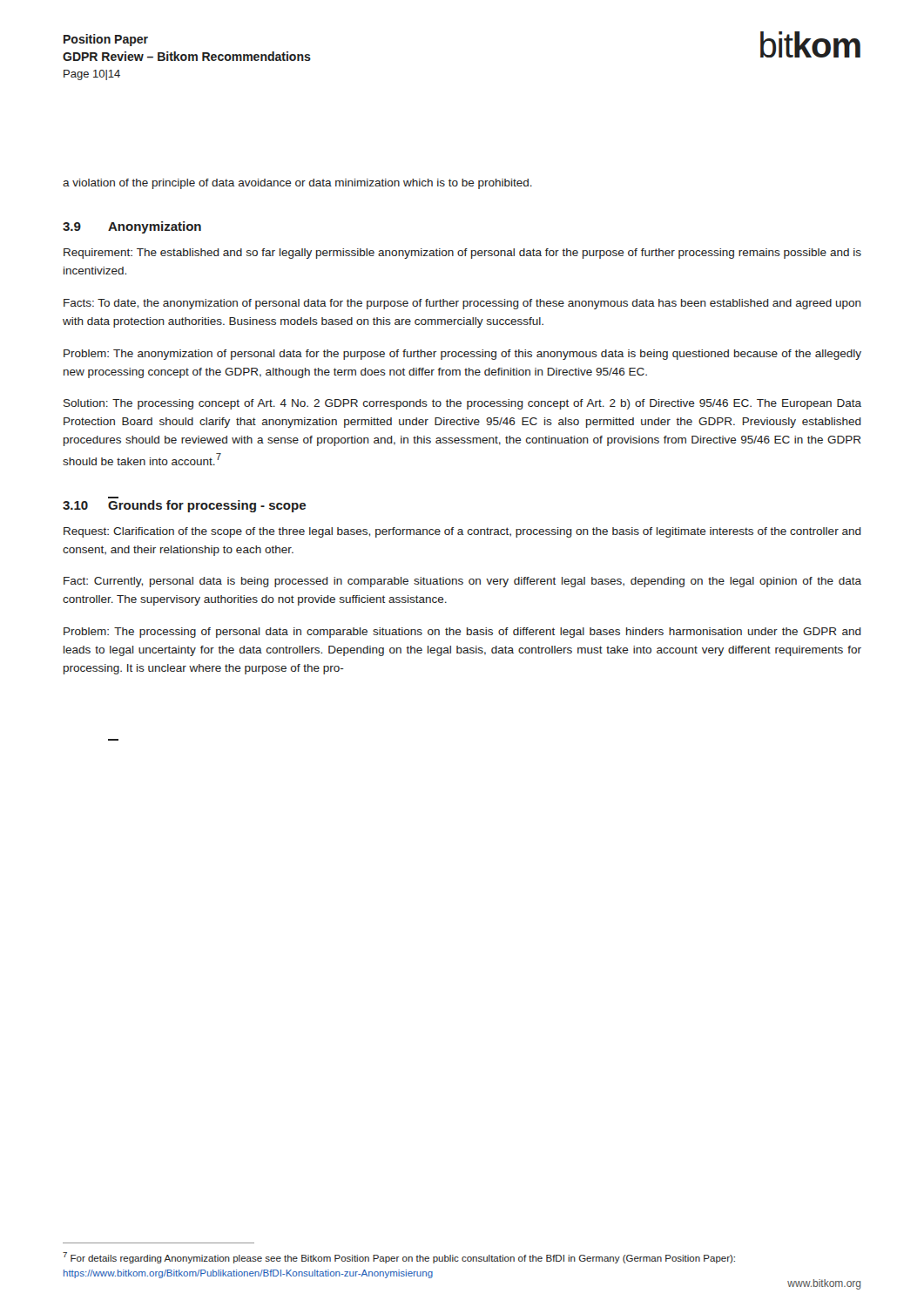
Task: Point to the element starting "Request: Clarification of the scope of"
Action: pyautogui.click(x=462, y=541)
